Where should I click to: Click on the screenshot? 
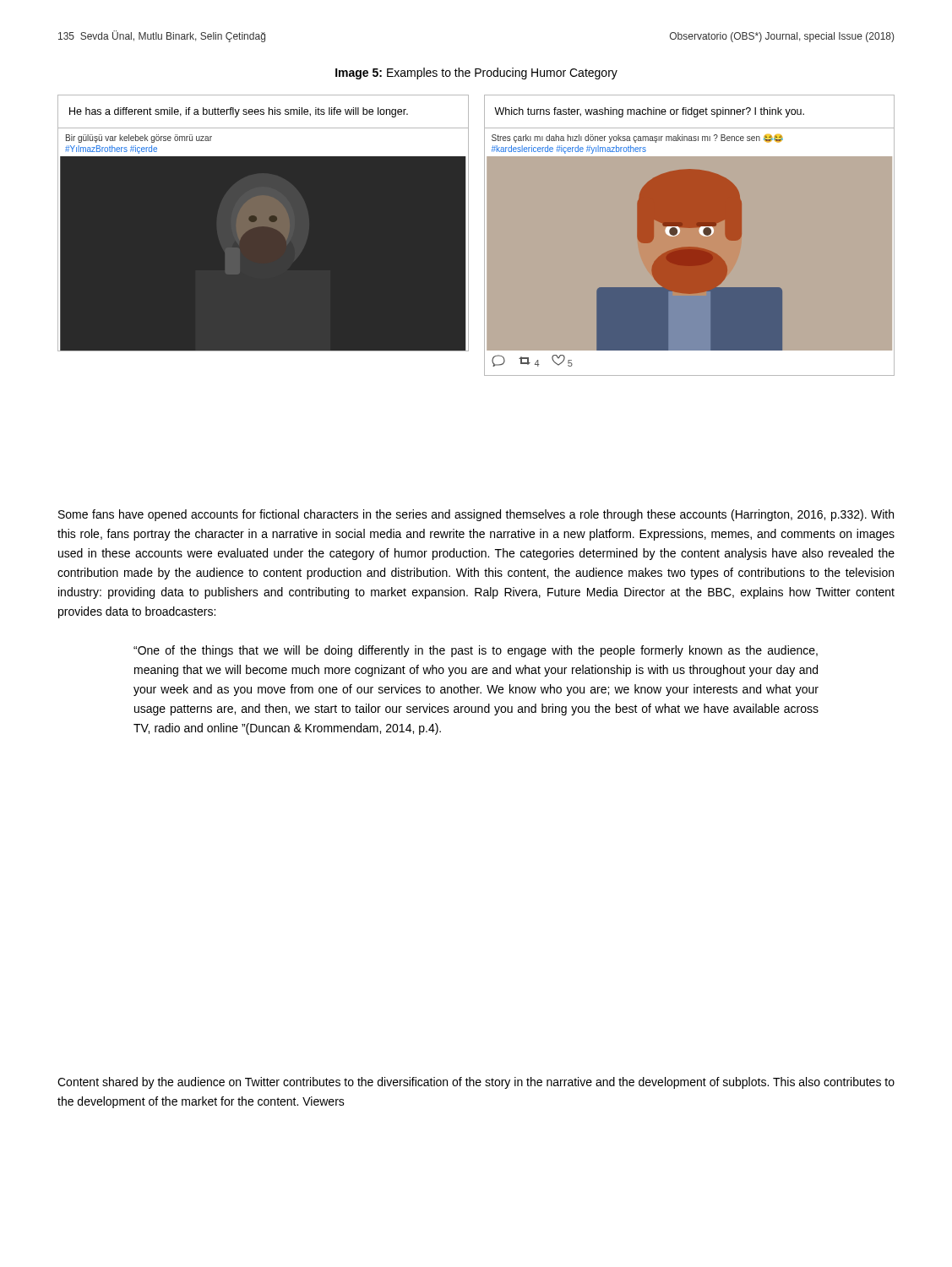click(x=476, y=235)
